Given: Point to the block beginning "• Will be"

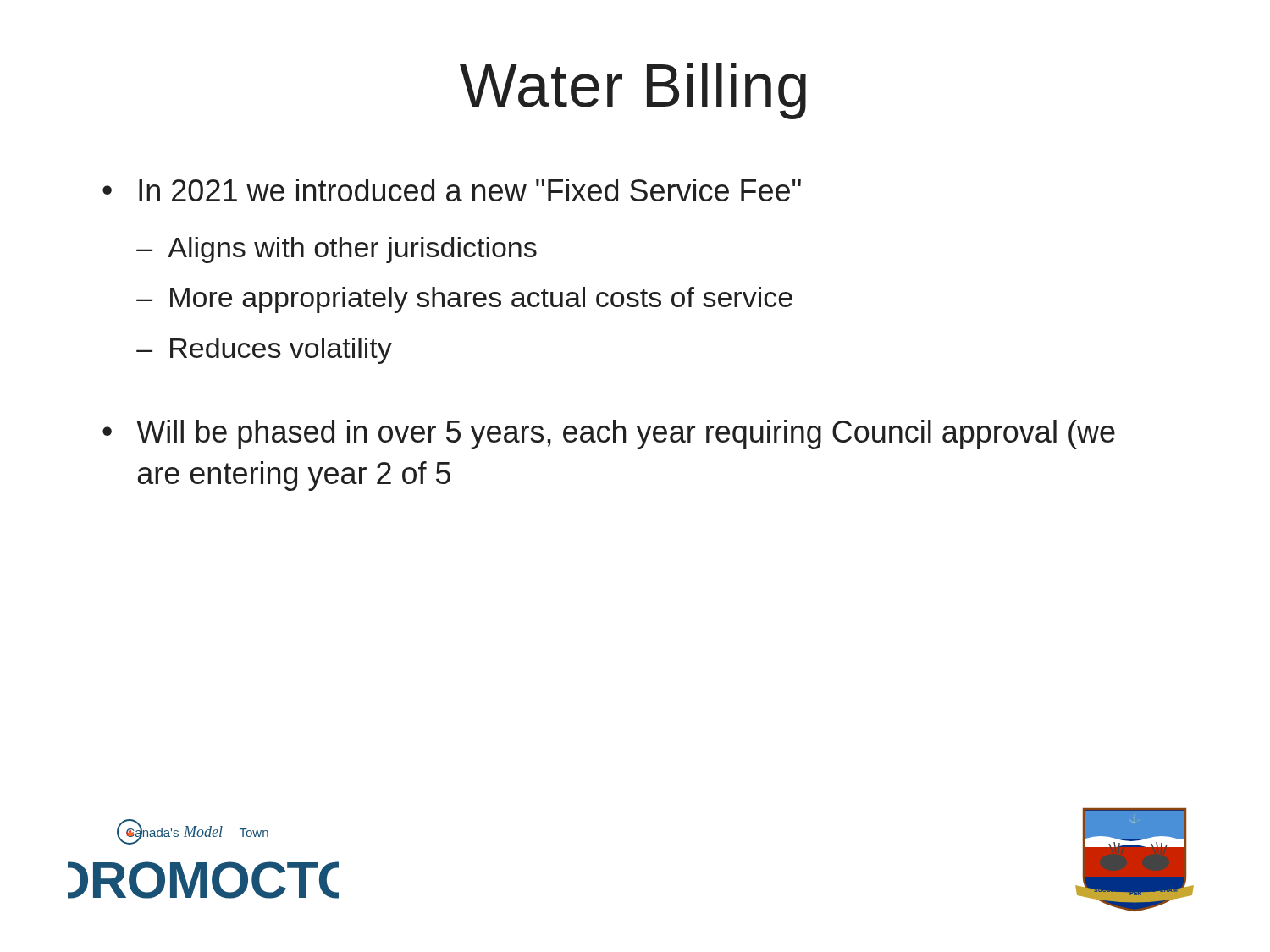Looking at the screenshot, I should 609,454.
